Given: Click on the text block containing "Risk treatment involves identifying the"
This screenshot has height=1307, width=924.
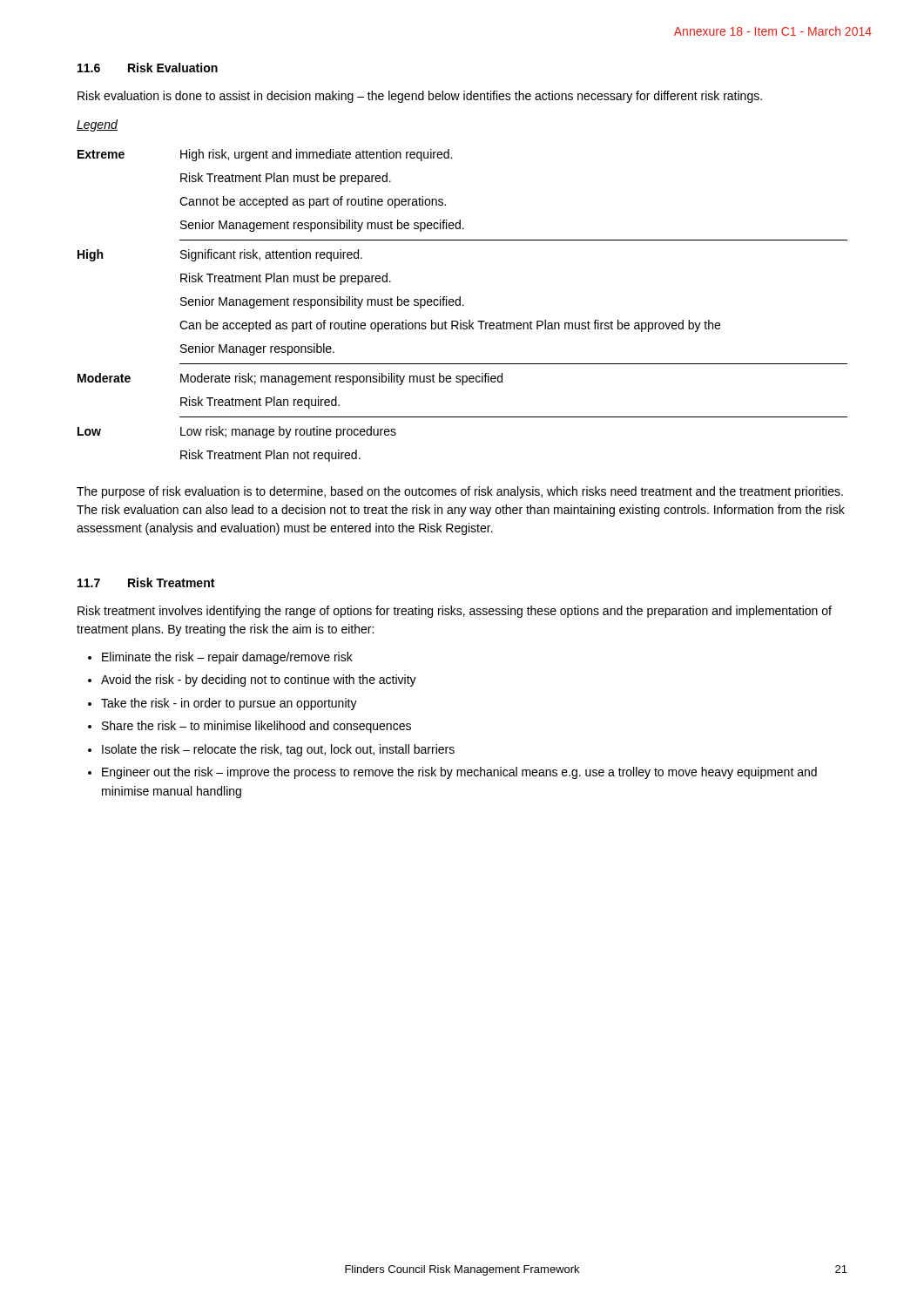Looking at the screenshot, I should tap(454, 620).
